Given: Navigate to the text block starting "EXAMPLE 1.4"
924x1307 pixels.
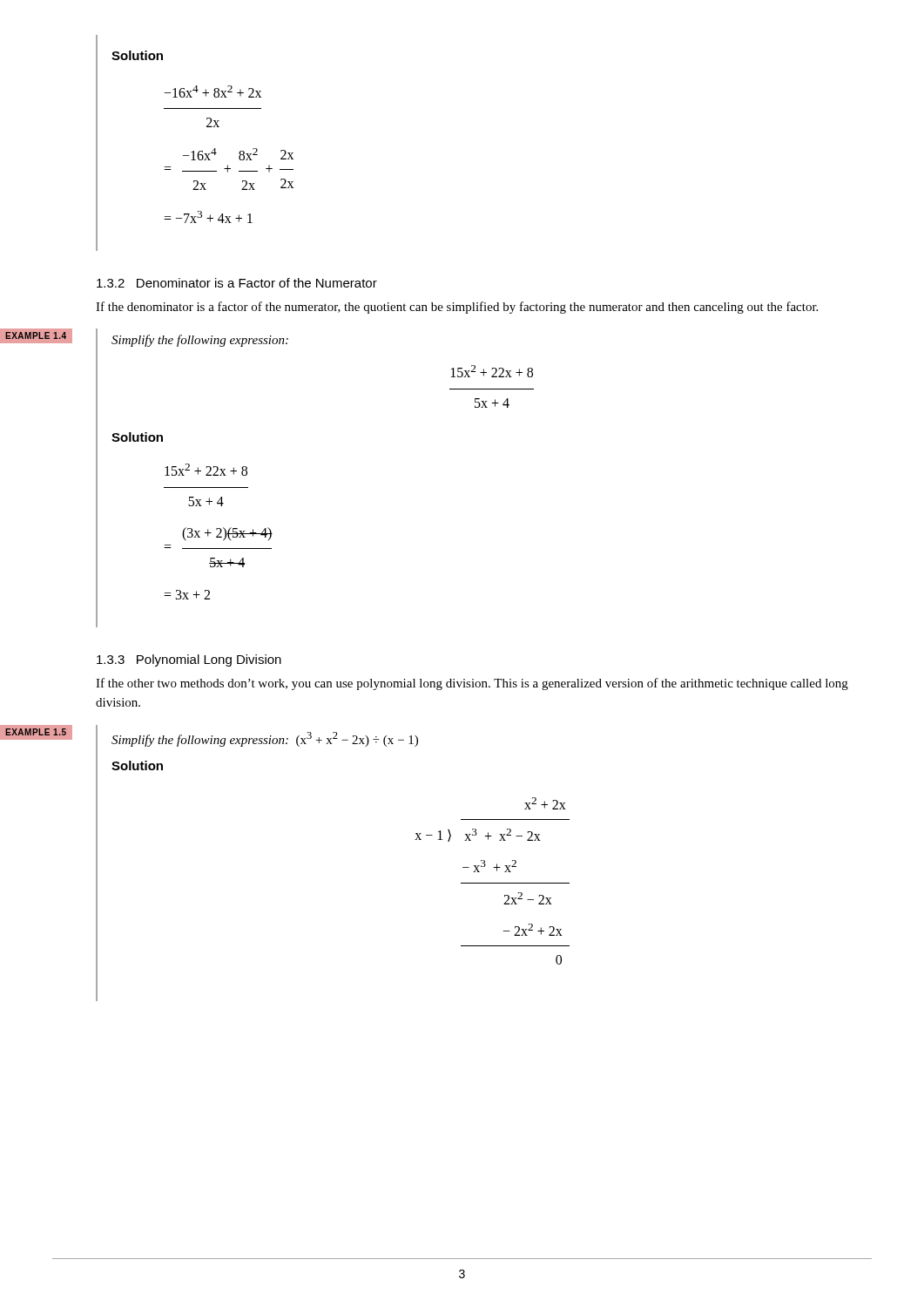Looking at the screenshot, I should (36, 336).
